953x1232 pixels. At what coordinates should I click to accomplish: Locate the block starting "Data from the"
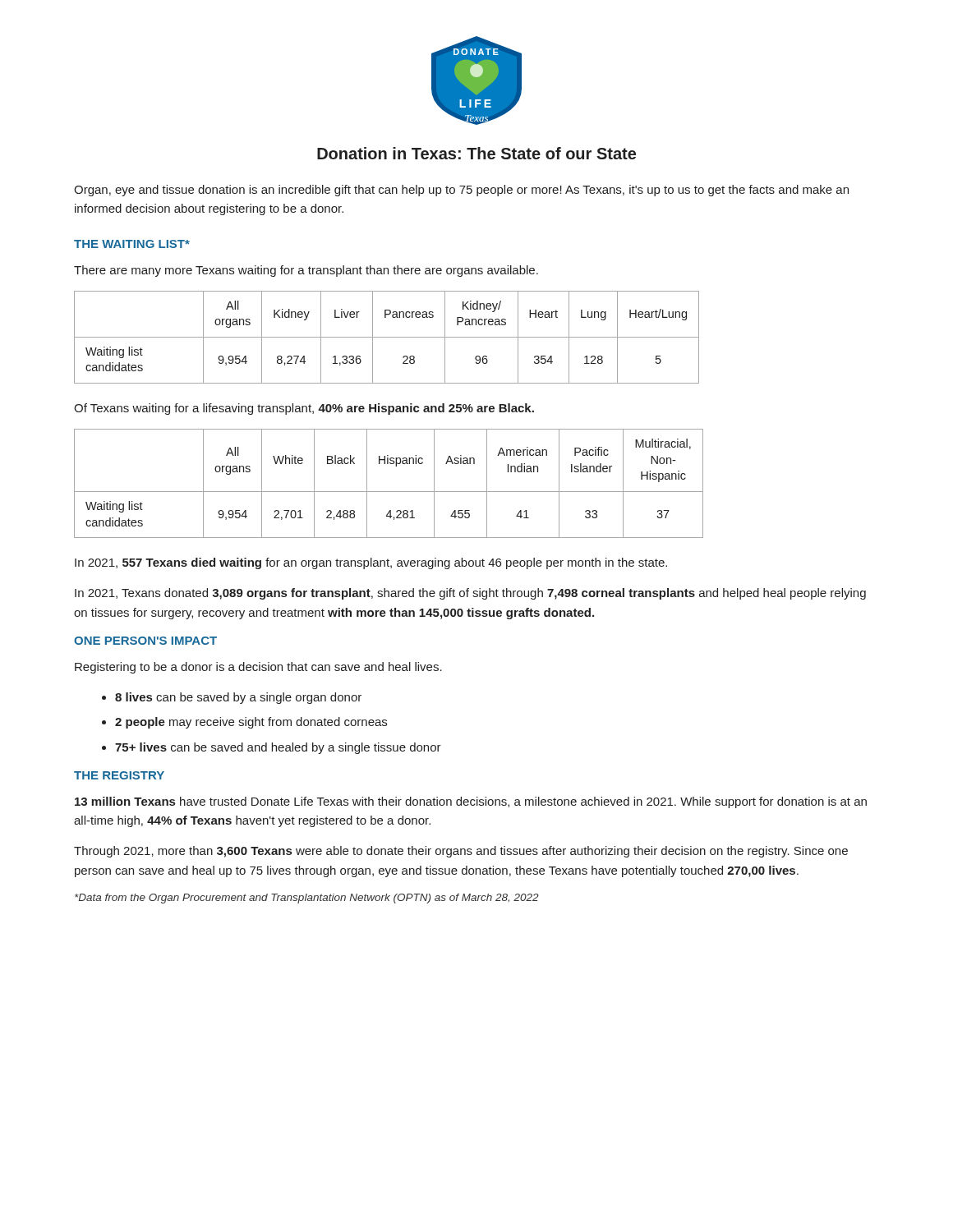click(x=306, y=897)
